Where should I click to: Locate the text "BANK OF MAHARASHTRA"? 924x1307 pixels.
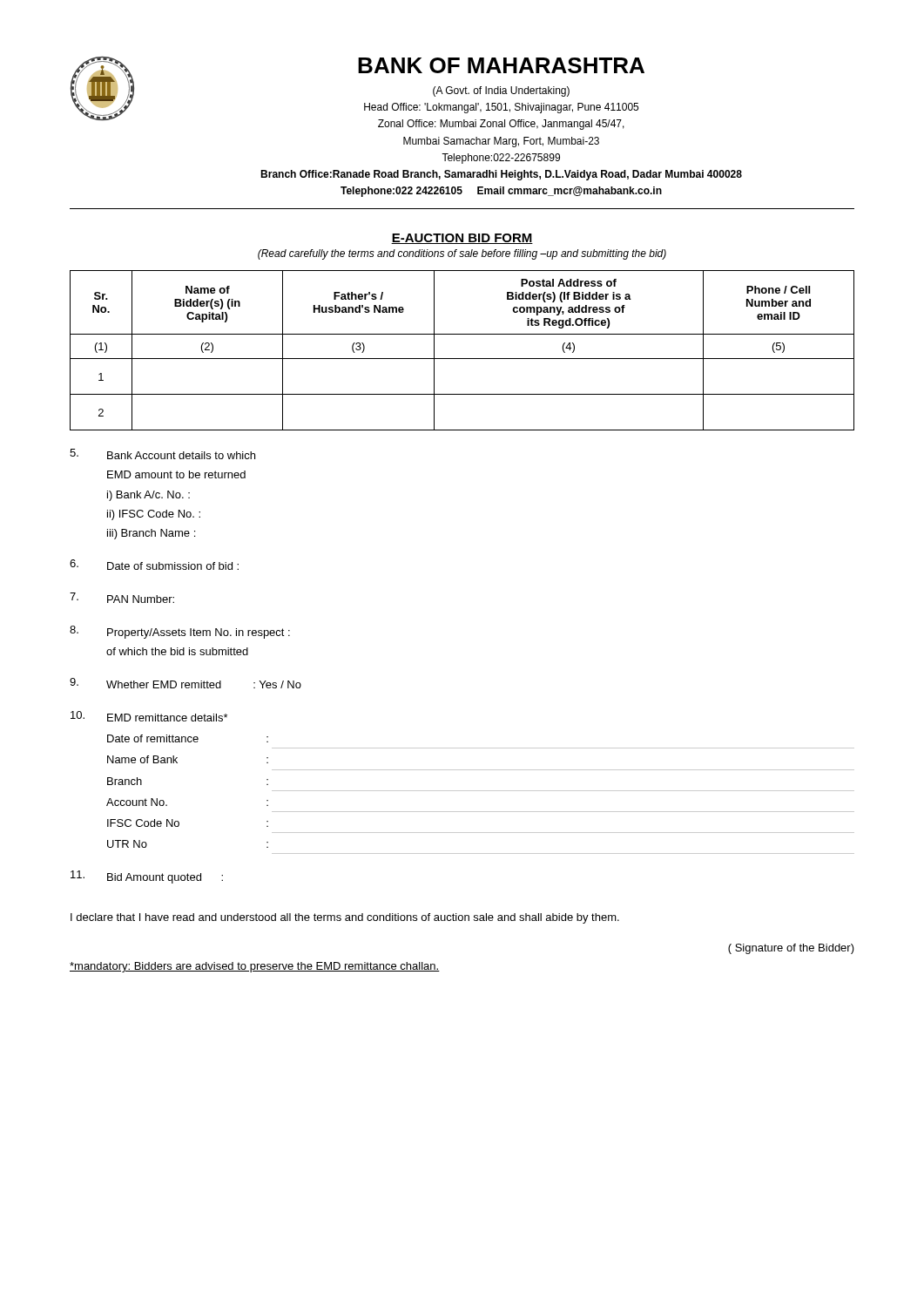pos(501,65)
